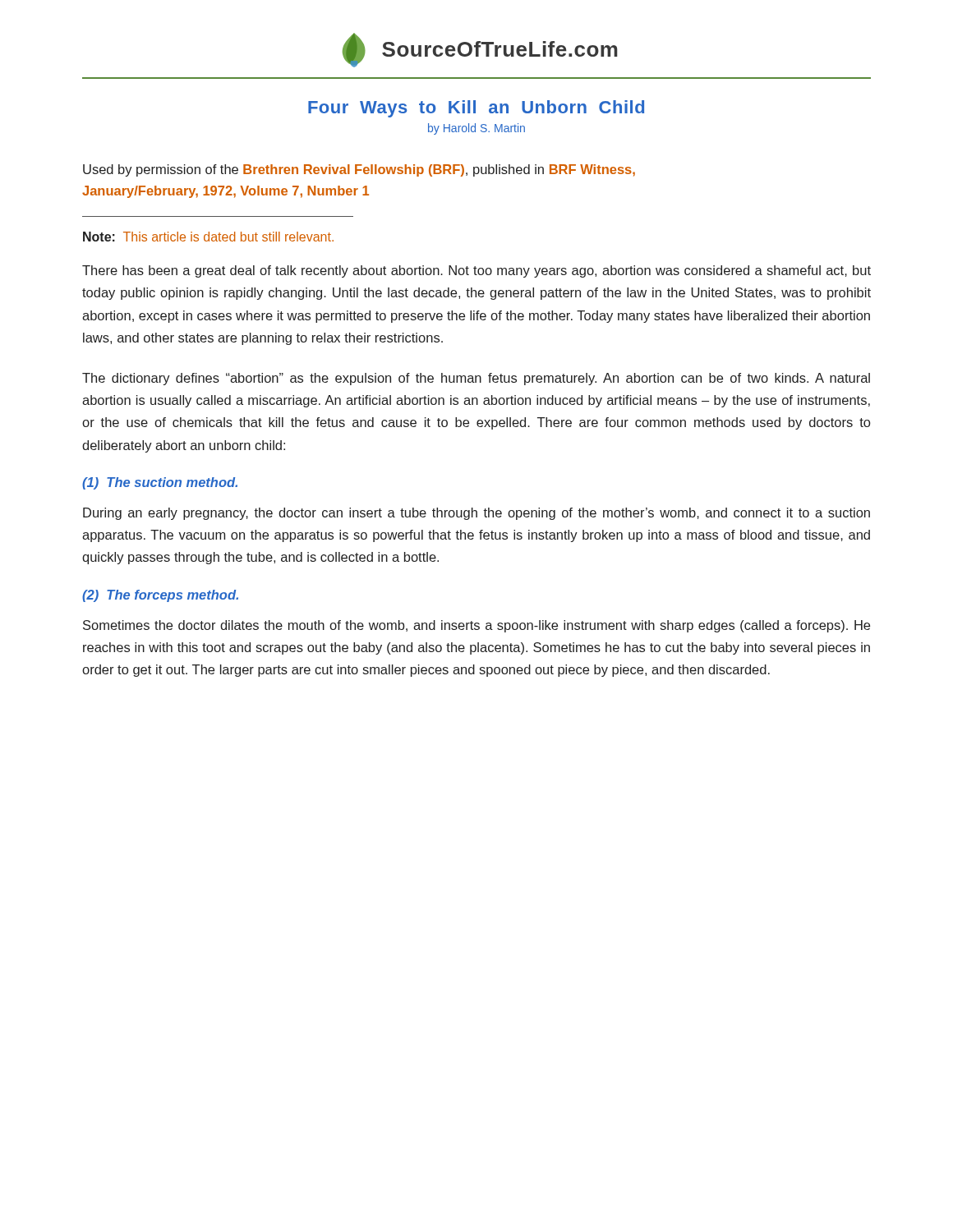Select the text block containing "Note: This article is dated but still"
Viewport: 953px width, 1232px height.
coord(208,237)
